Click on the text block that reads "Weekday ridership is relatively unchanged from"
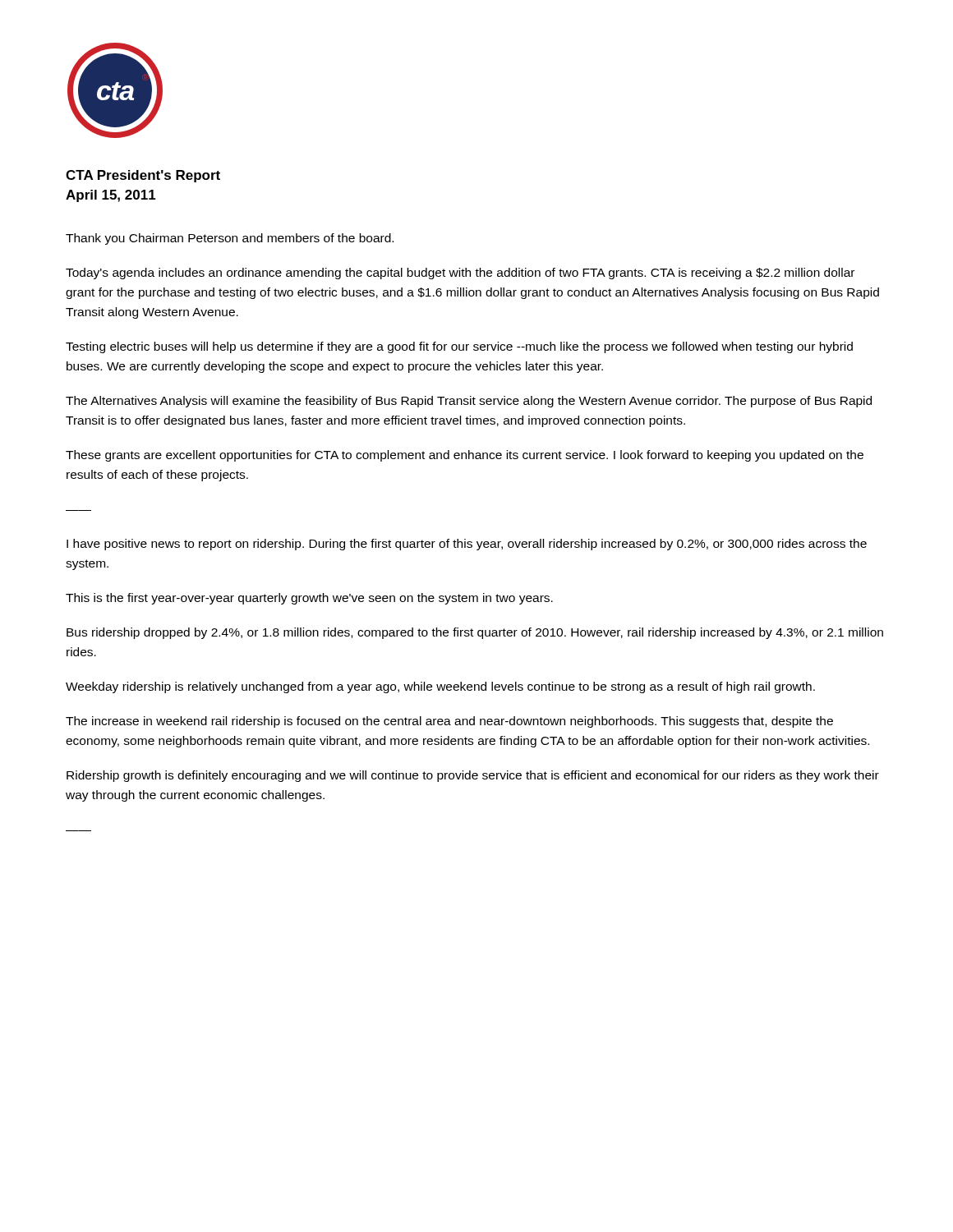The image size is (953, 1232). tap(441, 686)
